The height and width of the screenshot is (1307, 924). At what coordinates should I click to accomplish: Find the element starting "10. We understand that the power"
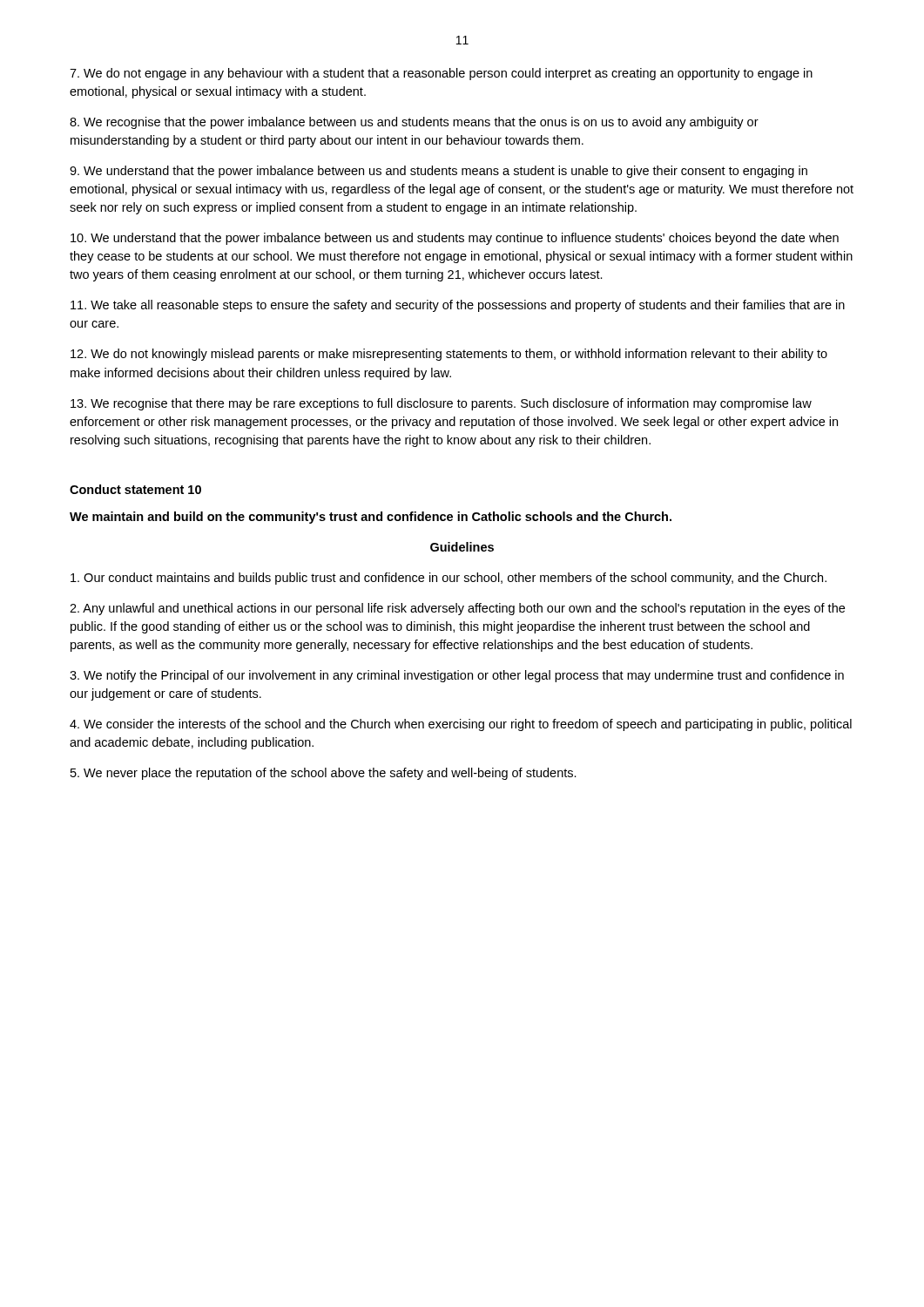point(461,256)
